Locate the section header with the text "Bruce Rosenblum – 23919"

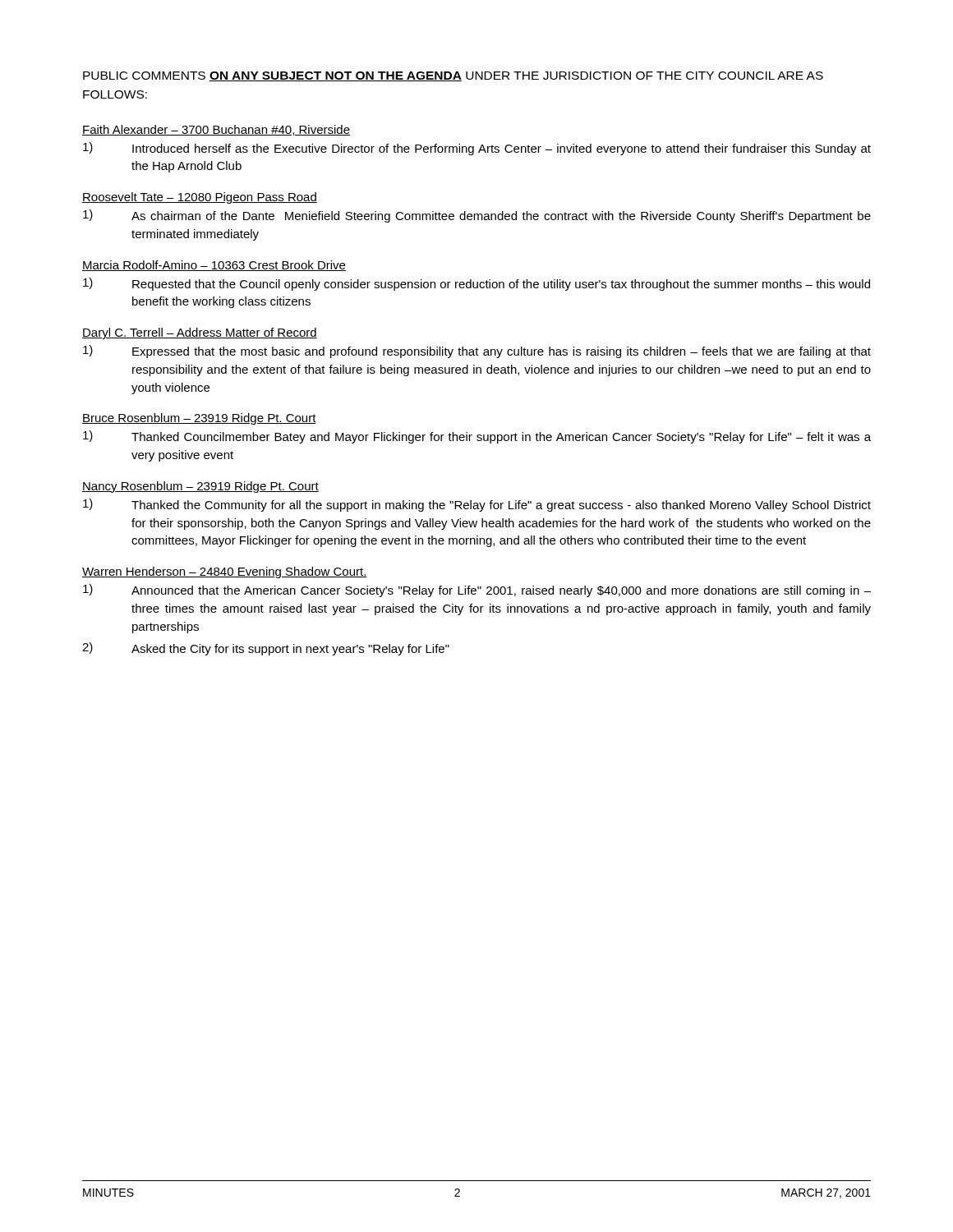click(x=199, y=418)
